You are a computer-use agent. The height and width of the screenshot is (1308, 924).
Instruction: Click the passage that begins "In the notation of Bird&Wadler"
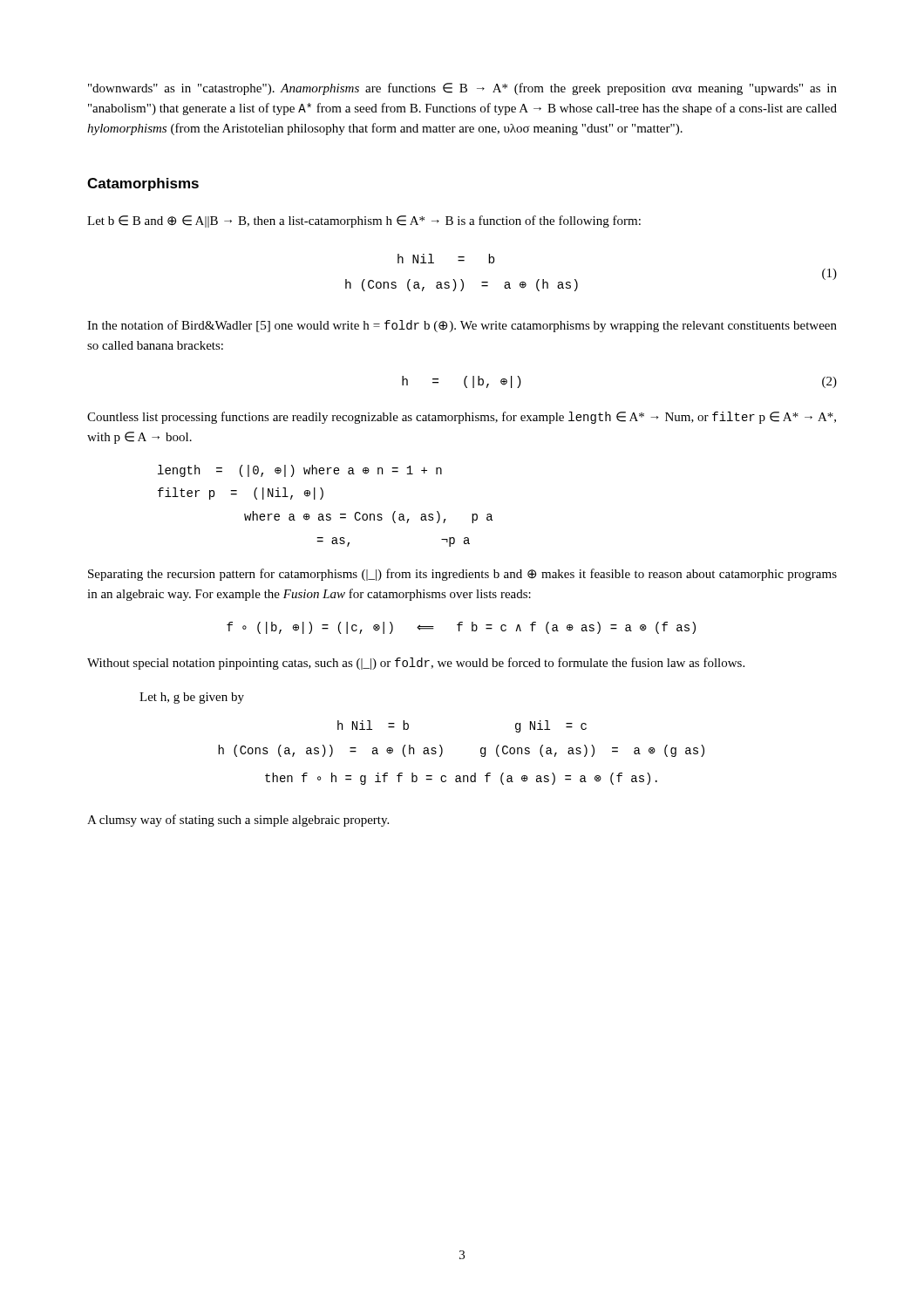[x=462, y=335]
